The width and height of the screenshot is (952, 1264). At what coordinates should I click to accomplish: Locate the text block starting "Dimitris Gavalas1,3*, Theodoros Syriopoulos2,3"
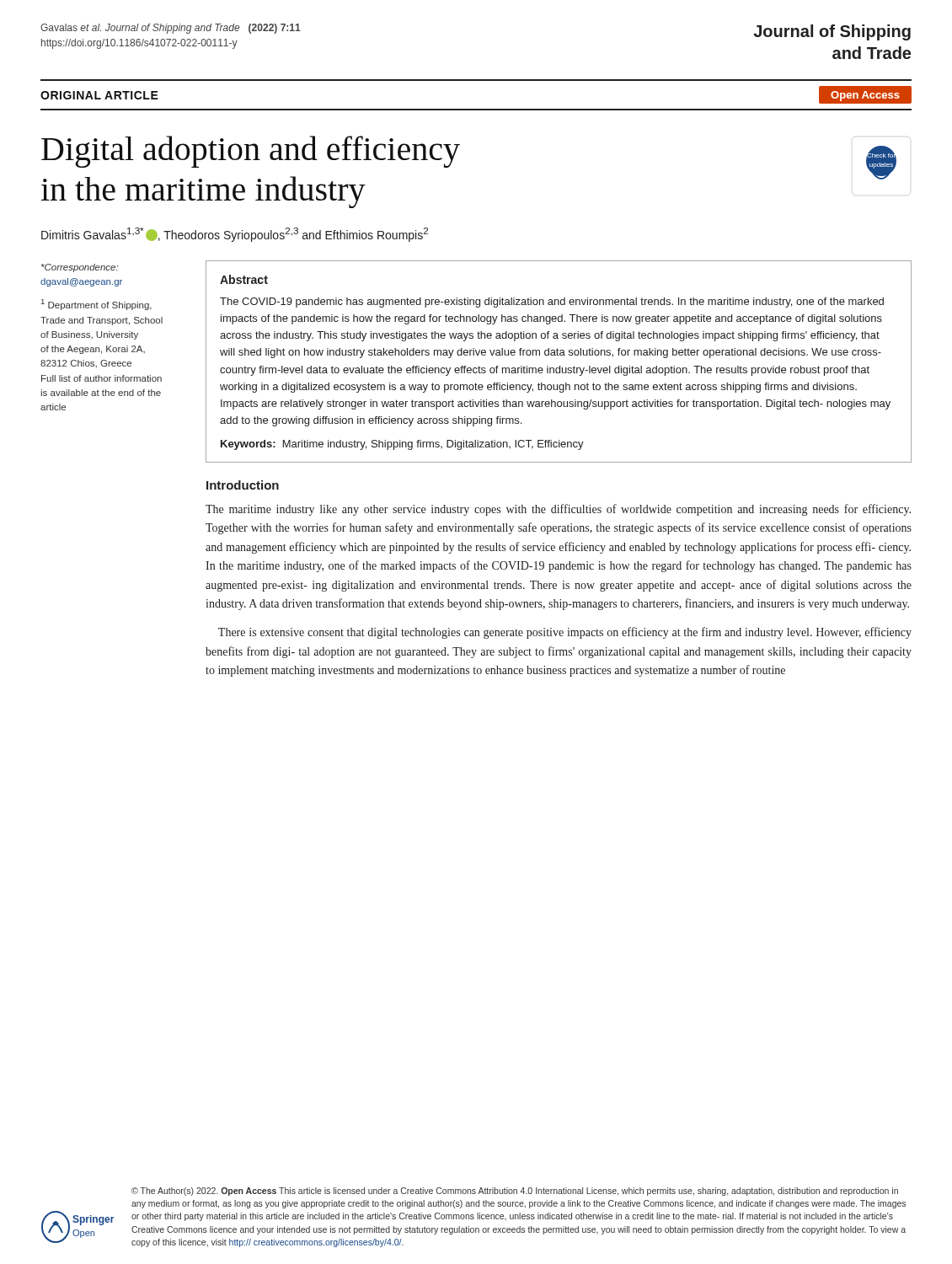(235, 233)
